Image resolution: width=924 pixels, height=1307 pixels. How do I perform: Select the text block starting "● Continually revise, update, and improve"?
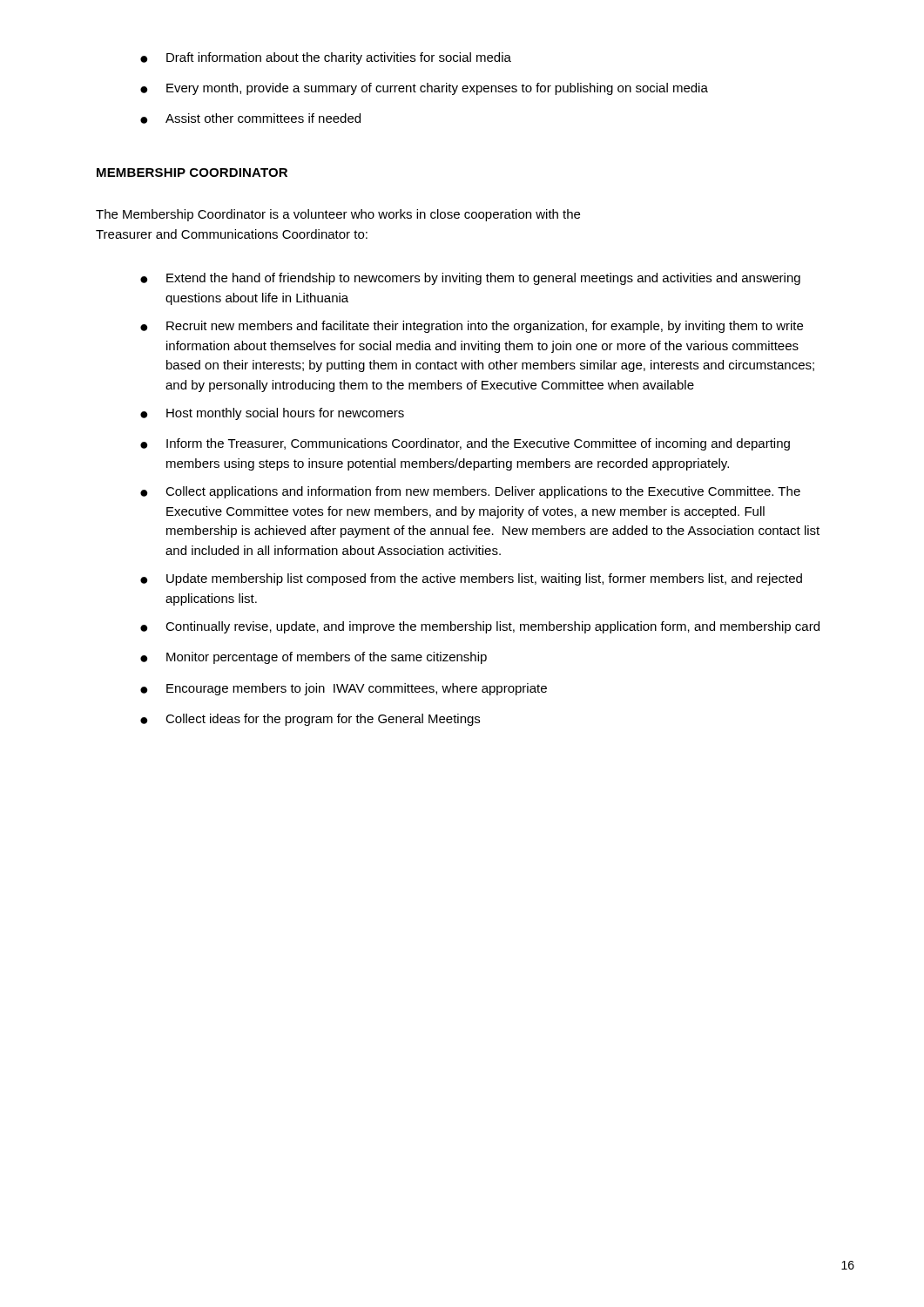point(480,628)
